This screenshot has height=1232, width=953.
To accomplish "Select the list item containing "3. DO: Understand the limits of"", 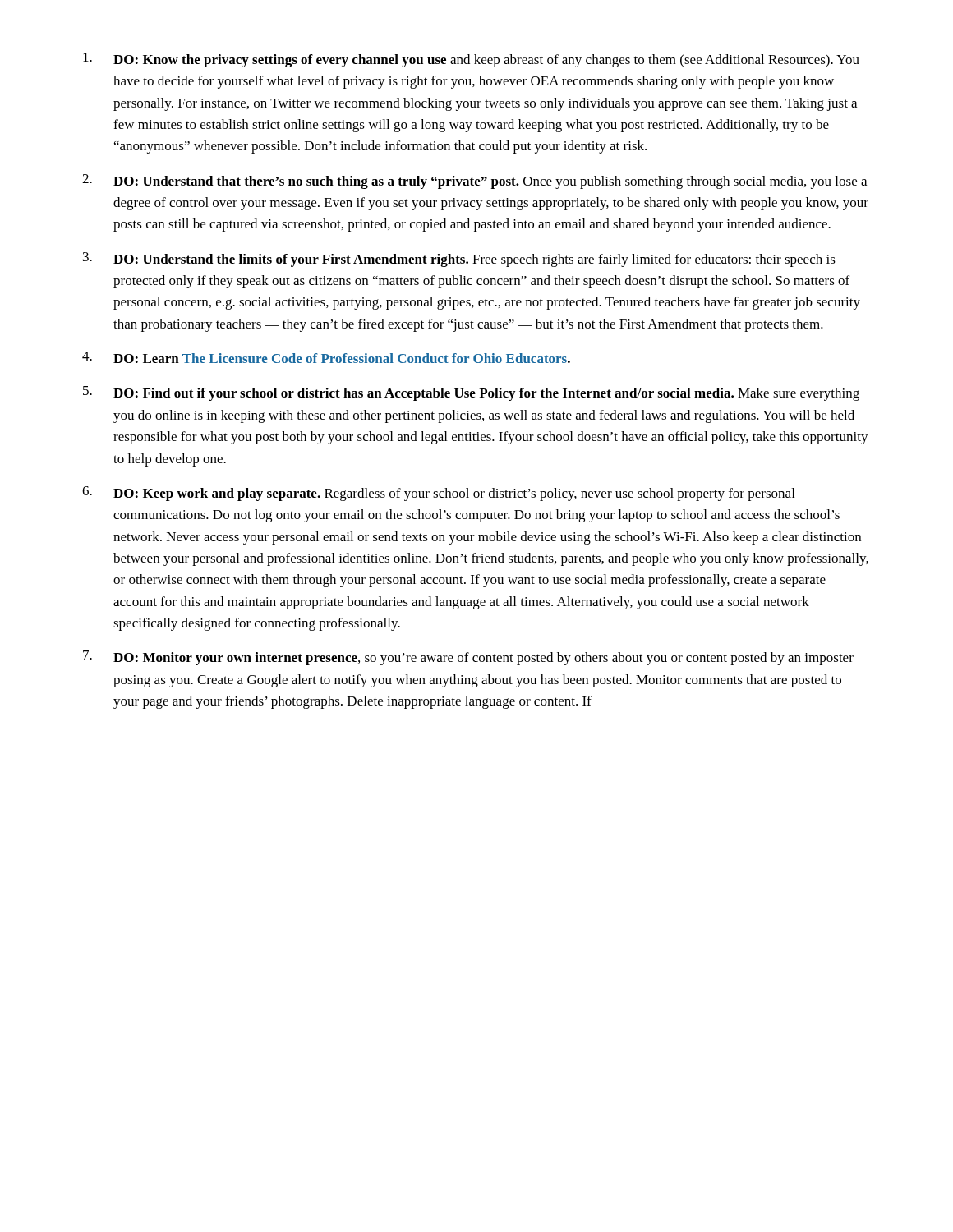I will pyautogui.click(x=476, y=292).
